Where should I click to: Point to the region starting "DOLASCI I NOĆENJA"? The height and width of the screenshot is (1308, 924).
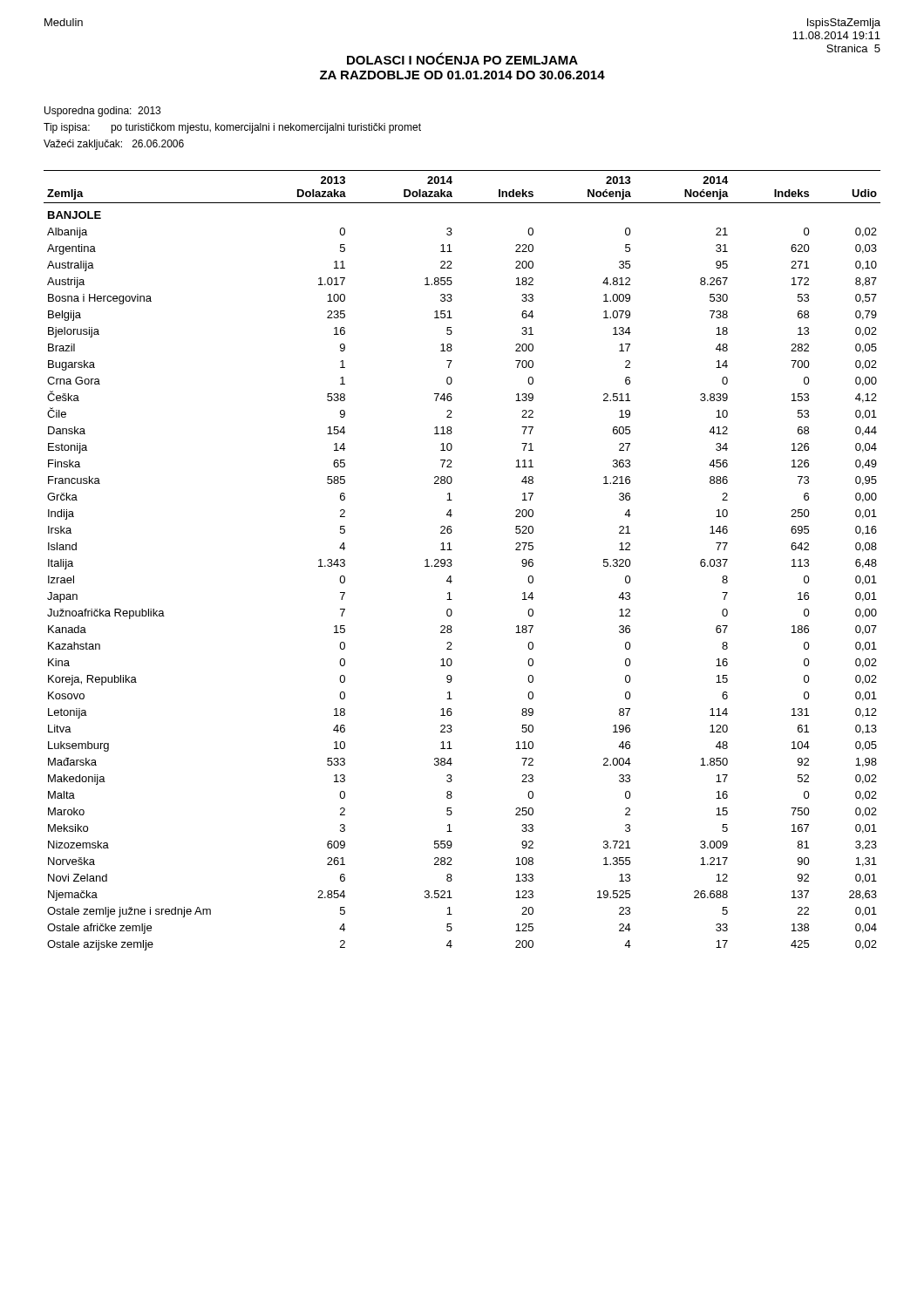pos(462,67)
